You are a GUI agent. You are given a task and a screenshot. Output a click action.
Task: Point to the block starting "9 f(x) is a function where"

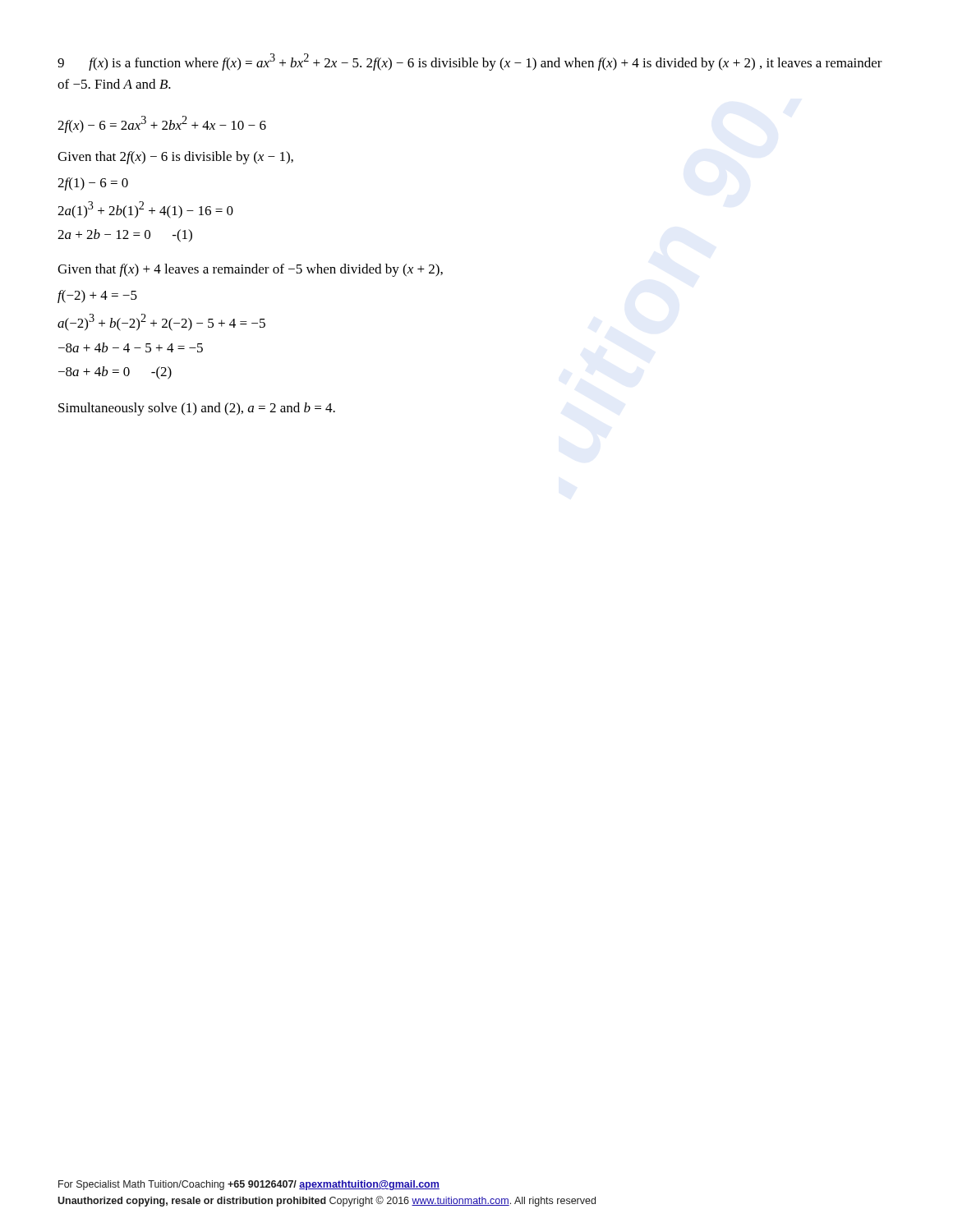click(x=470, y=71)
